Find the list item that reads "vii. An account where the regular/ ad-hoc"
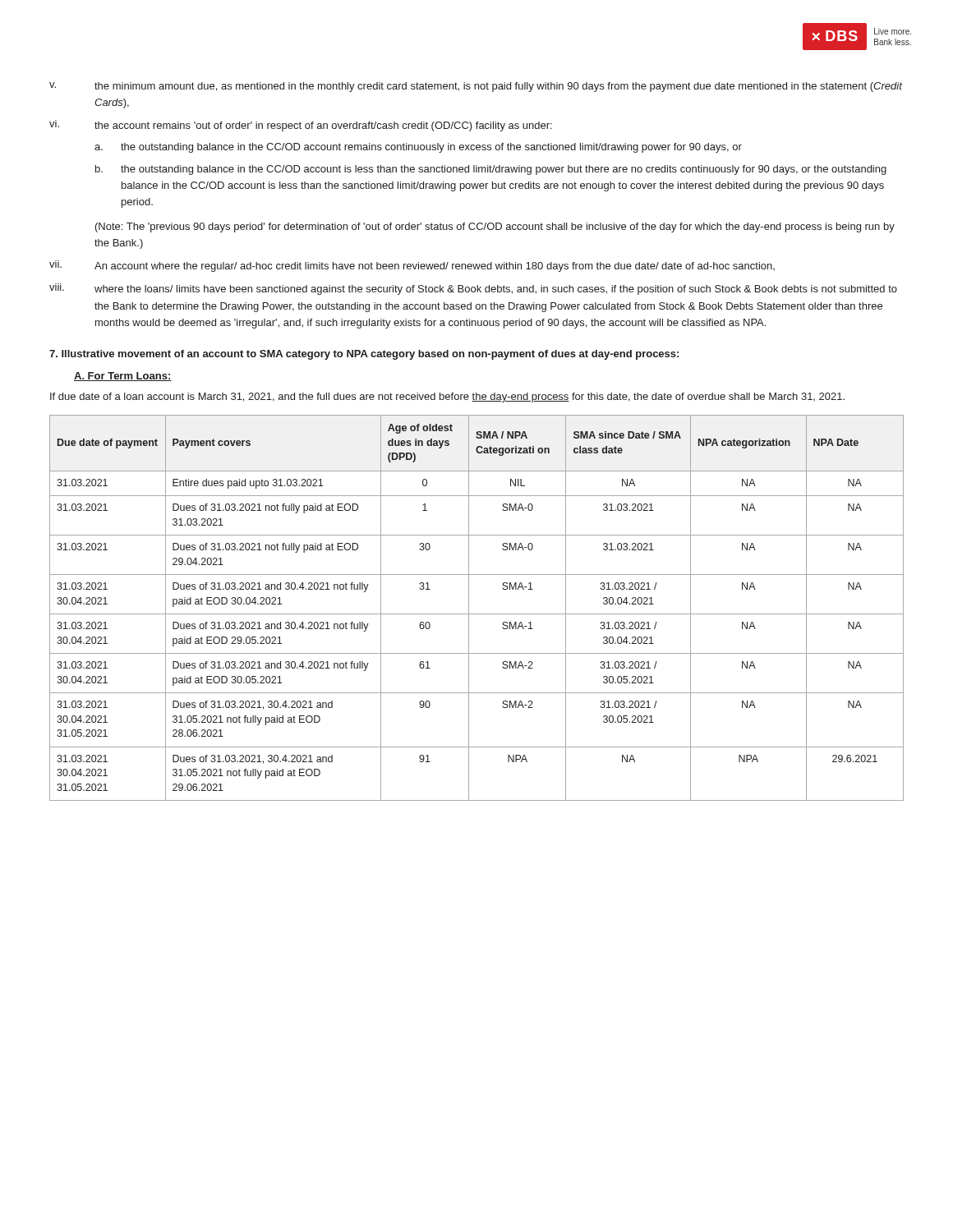The height and width of the screenshot is (1232, 953). [x=476, y=266]
